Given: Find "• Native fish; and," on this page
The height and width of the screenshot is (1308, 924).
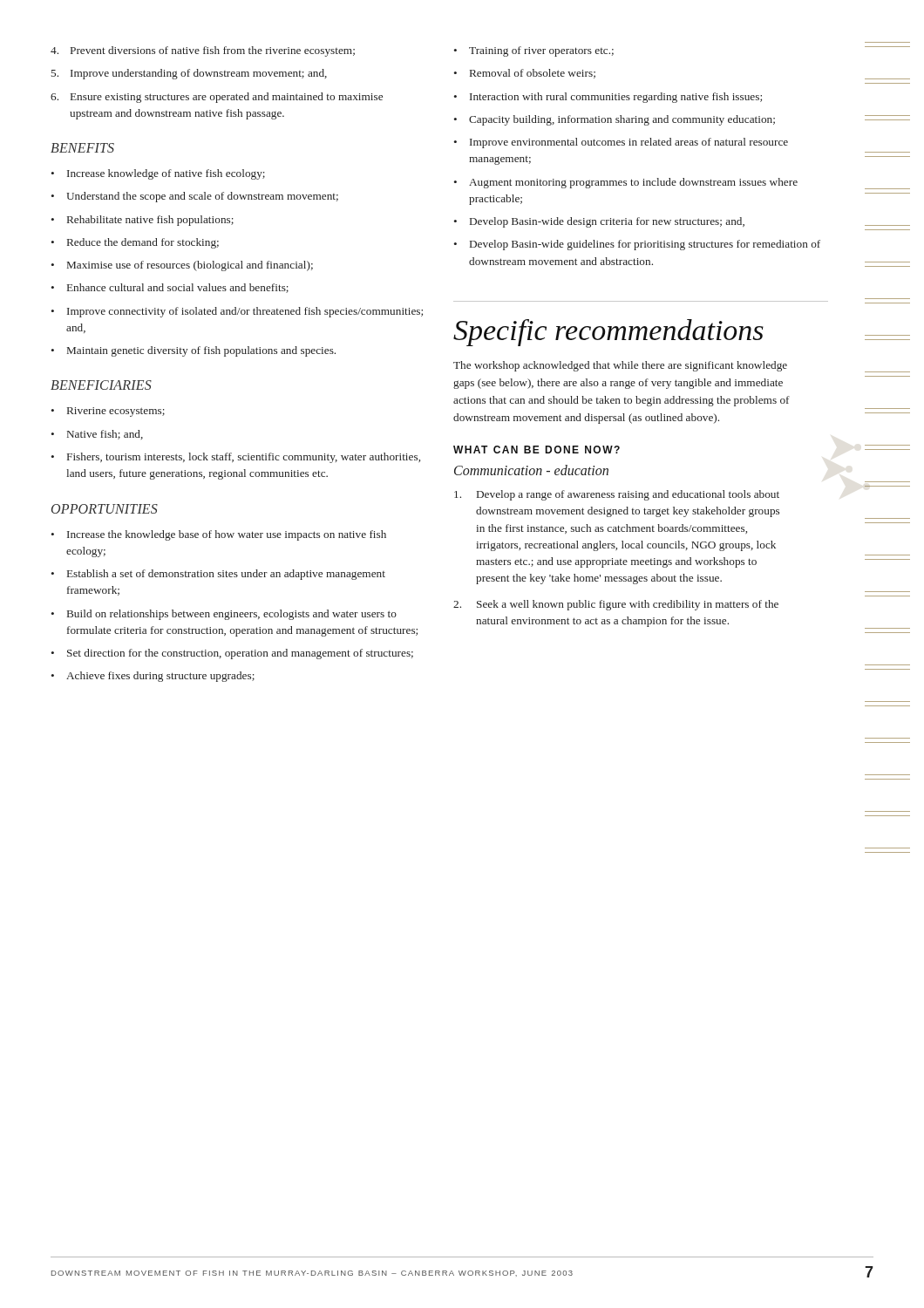Looking at the screenshot, I should point(97,435).
